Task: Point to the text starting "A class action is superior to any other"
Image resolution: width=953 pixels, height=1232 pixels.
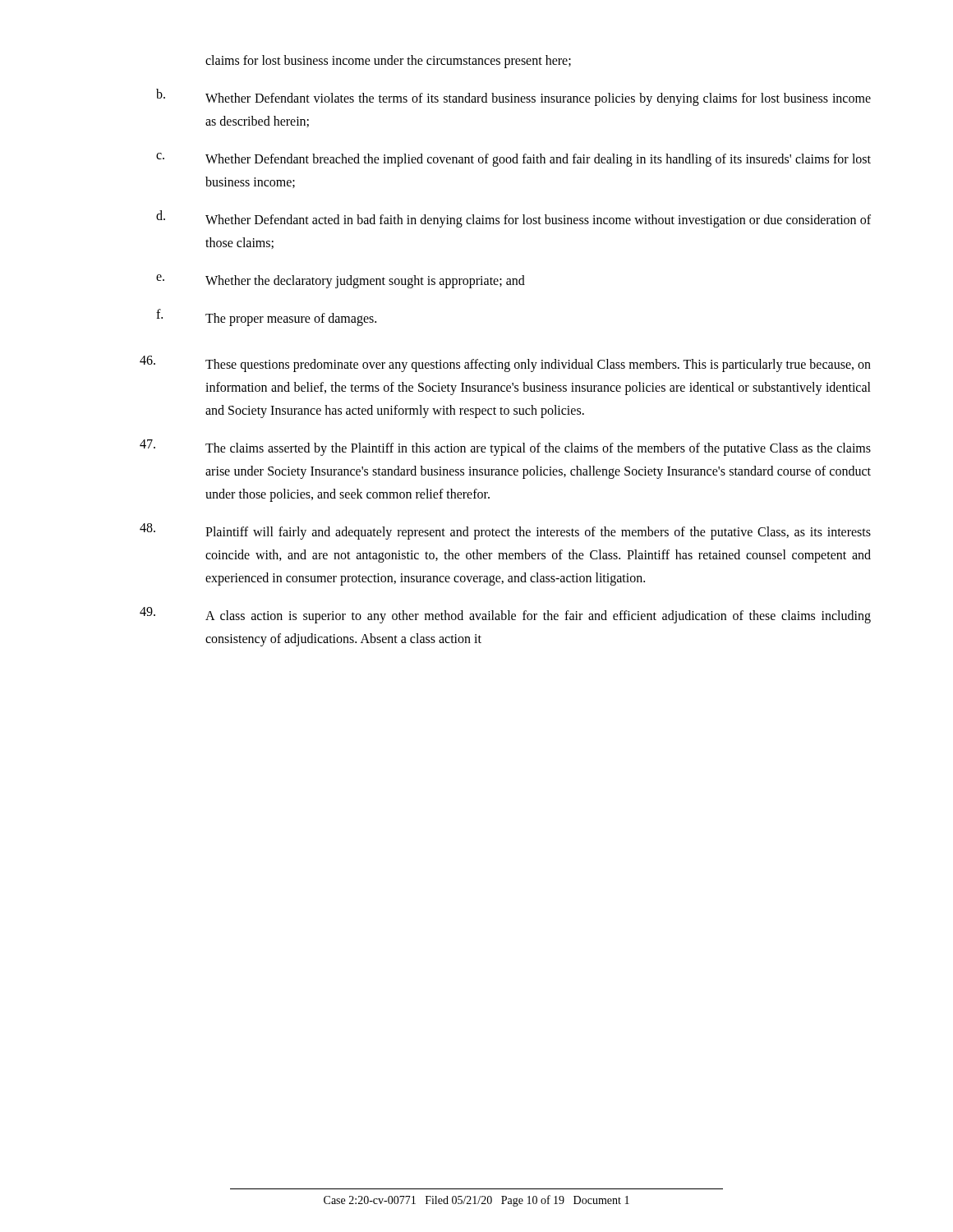Action: tap(489, 628)
